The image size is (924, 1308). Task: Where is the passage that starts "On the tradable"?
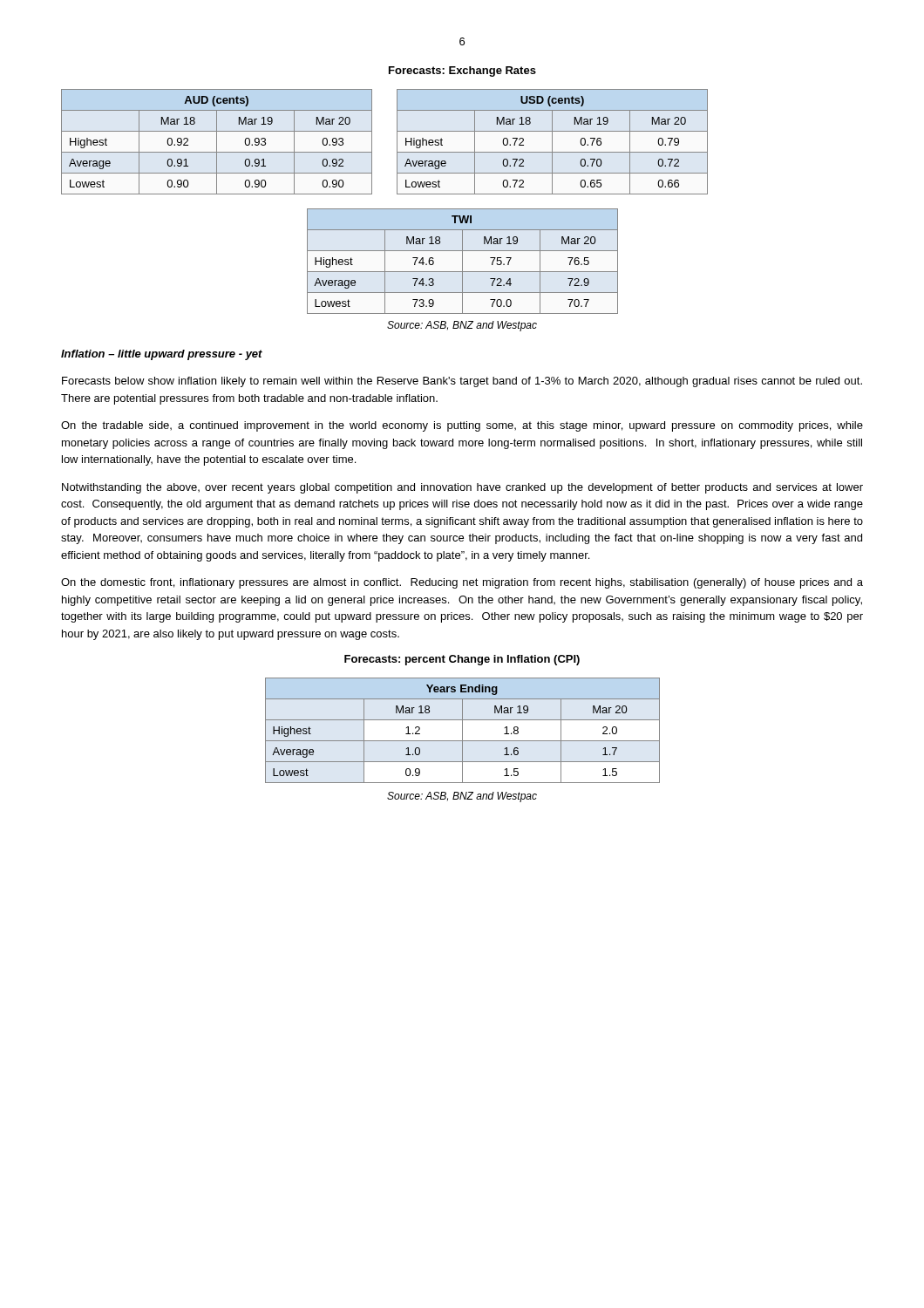point(462,442)
